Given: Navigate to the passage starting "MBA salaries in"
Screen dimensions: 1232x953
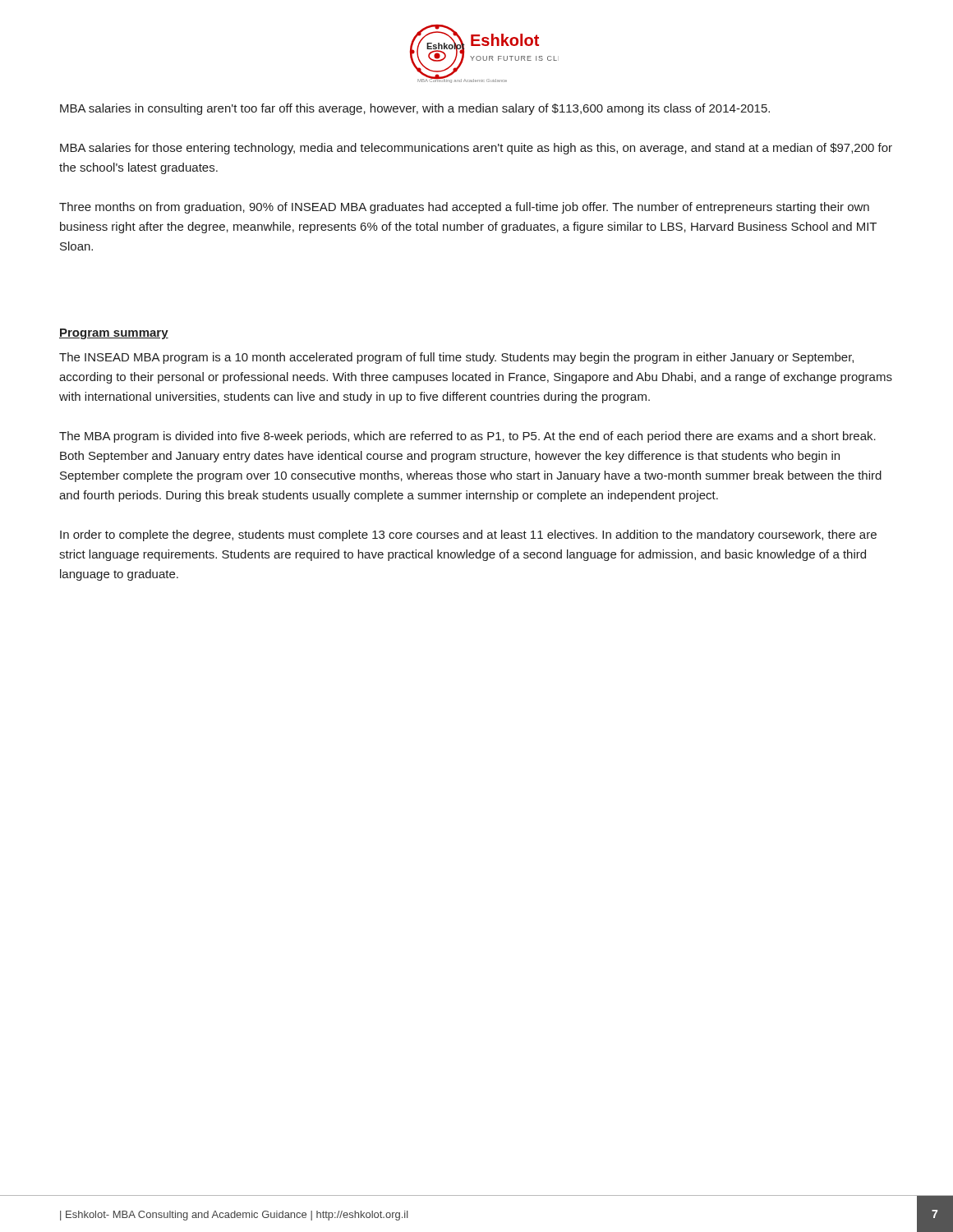Looking at the screenshot, I should click(x=415, y=108).
